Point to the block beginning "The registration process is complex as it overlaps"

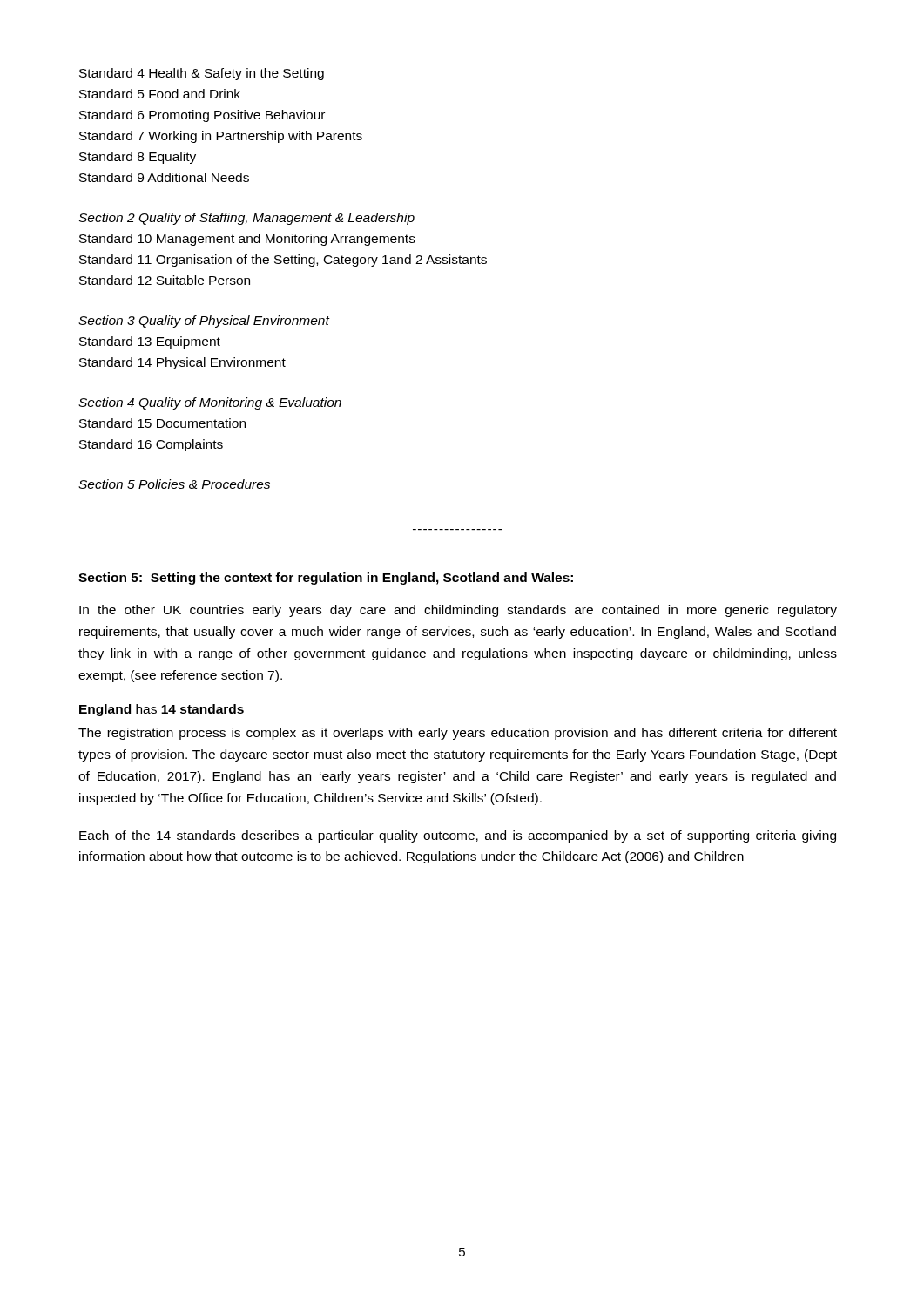[458, 765]
